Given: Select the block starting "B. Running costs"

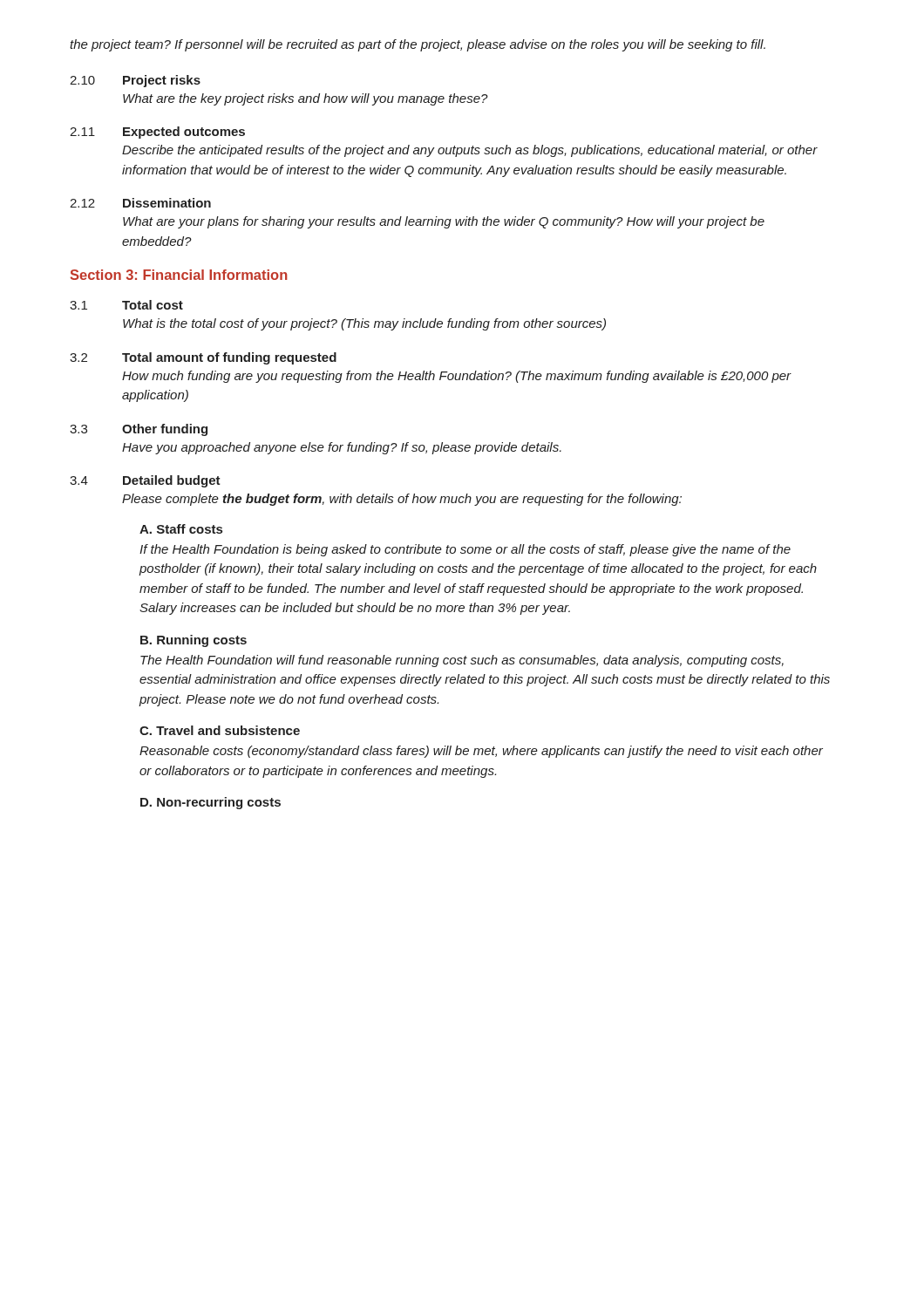Looking at the screenshot, I should pos(194,641).
